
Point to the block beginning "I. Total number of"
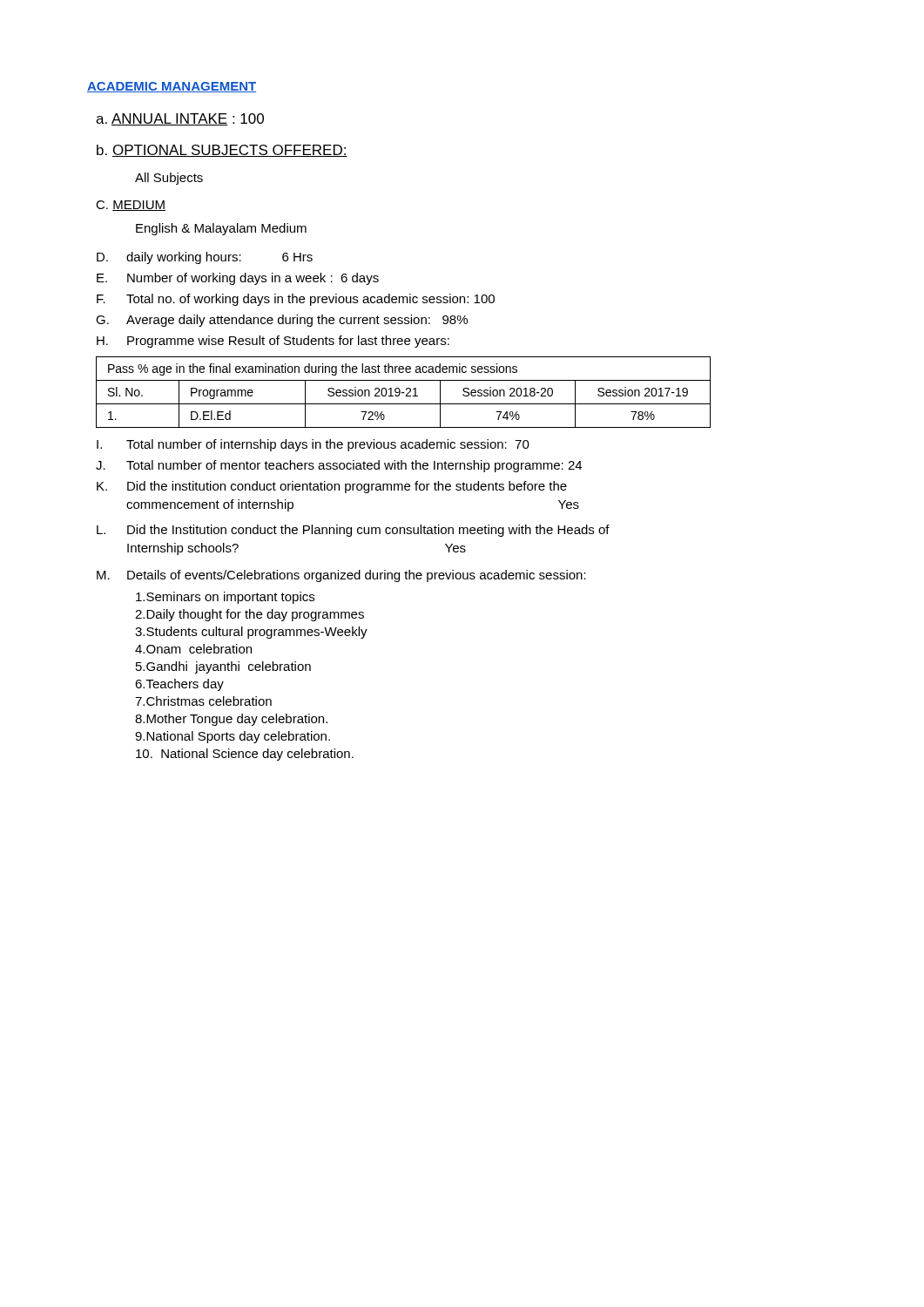(475, 444)
